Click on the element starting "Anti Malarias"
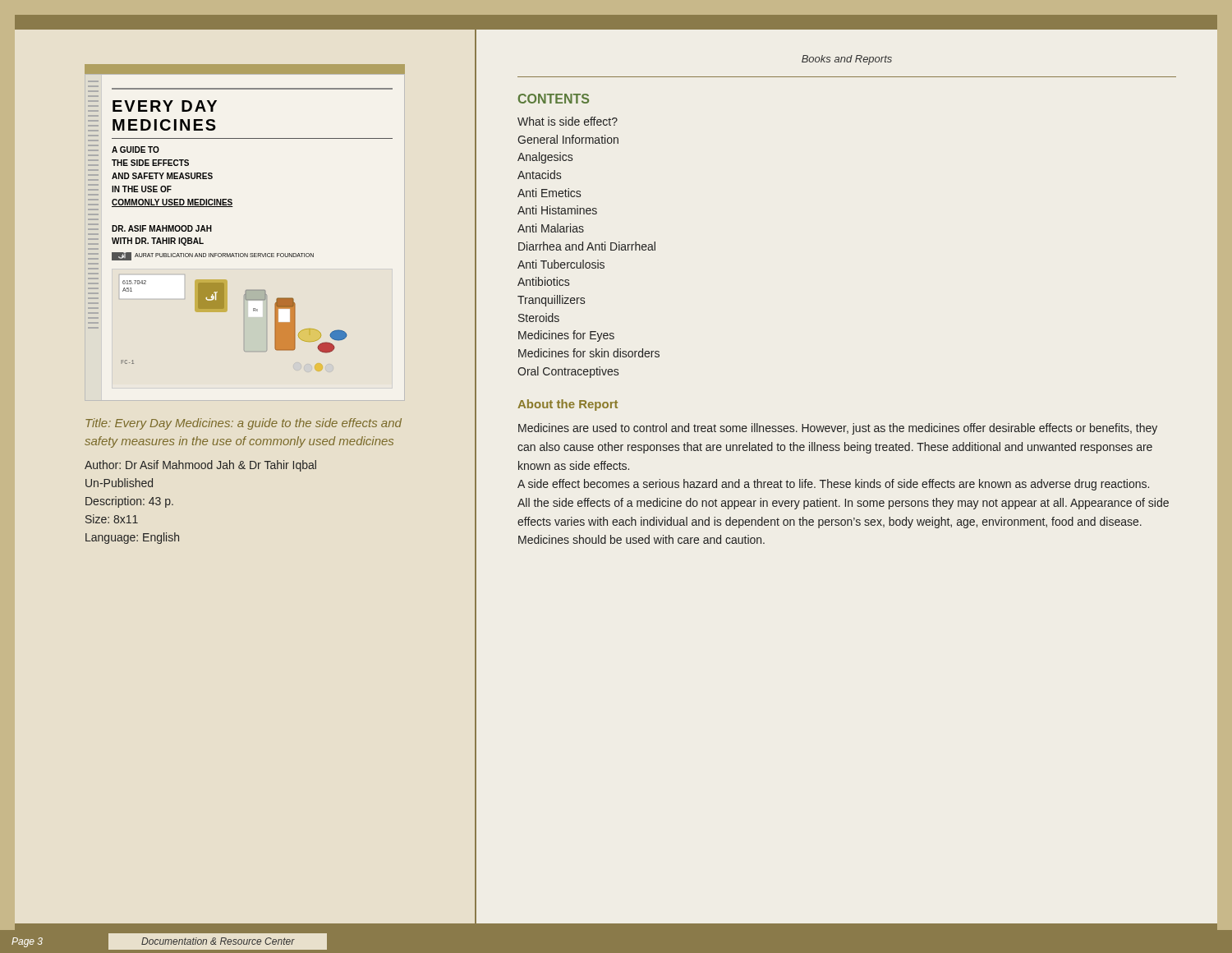Viewport: 1232px width, 953px height. 551,229
